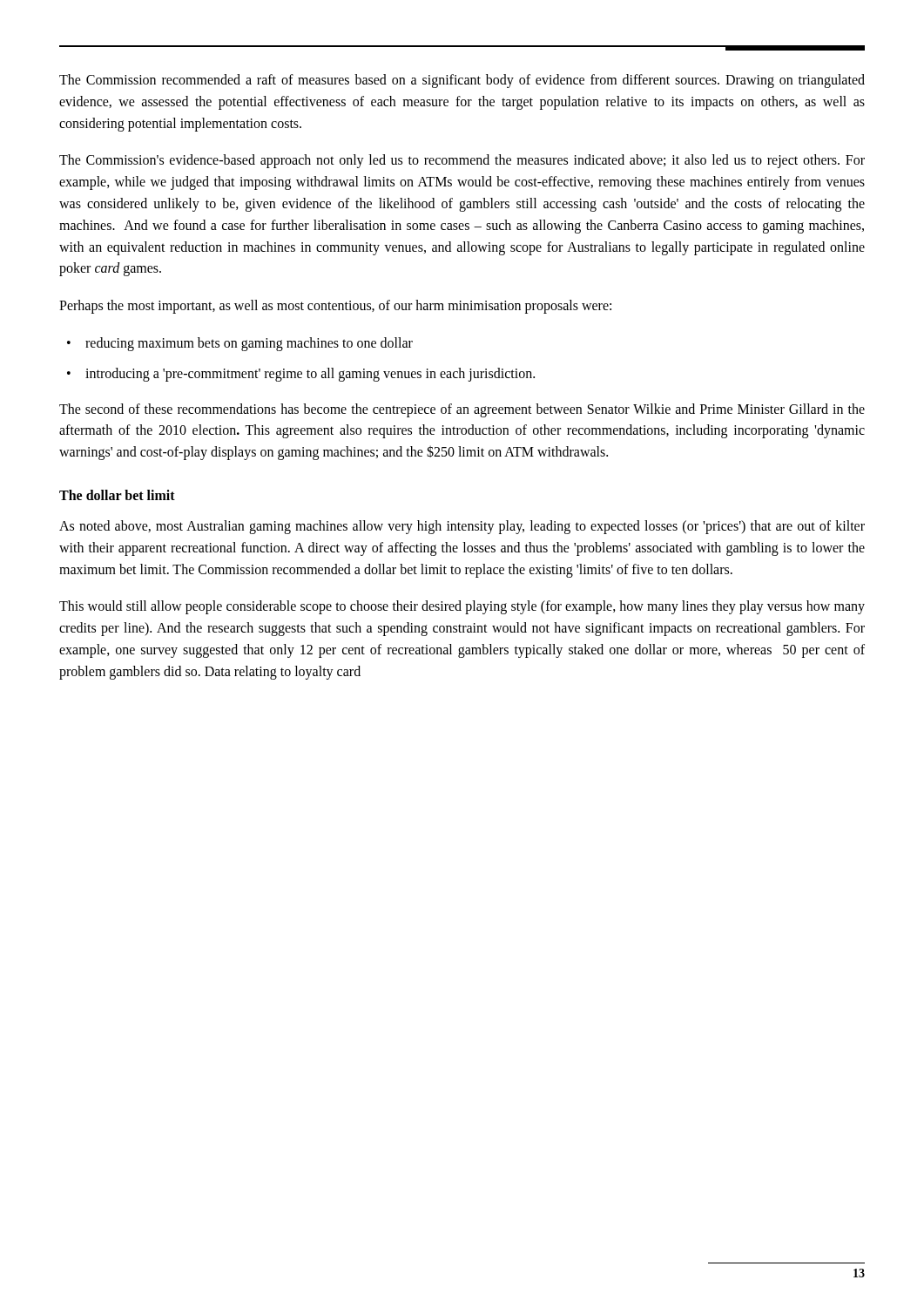Find the text block with the text "As noted above, most Australian gaming machines"
924x1307 pixels.
462,547
